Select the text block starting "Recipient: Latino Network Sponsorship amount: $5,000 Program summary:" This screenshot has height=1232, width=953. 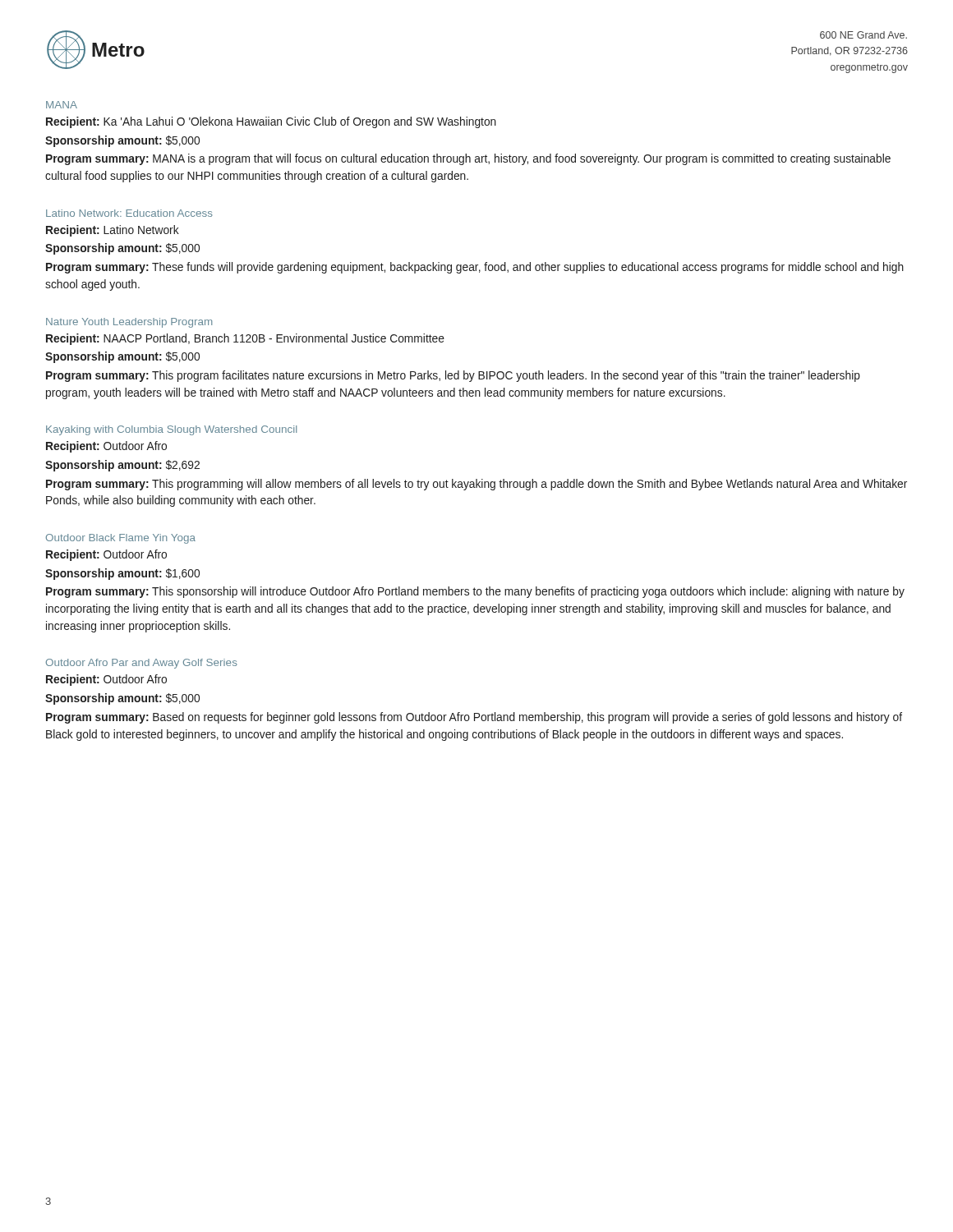(476, 258)
